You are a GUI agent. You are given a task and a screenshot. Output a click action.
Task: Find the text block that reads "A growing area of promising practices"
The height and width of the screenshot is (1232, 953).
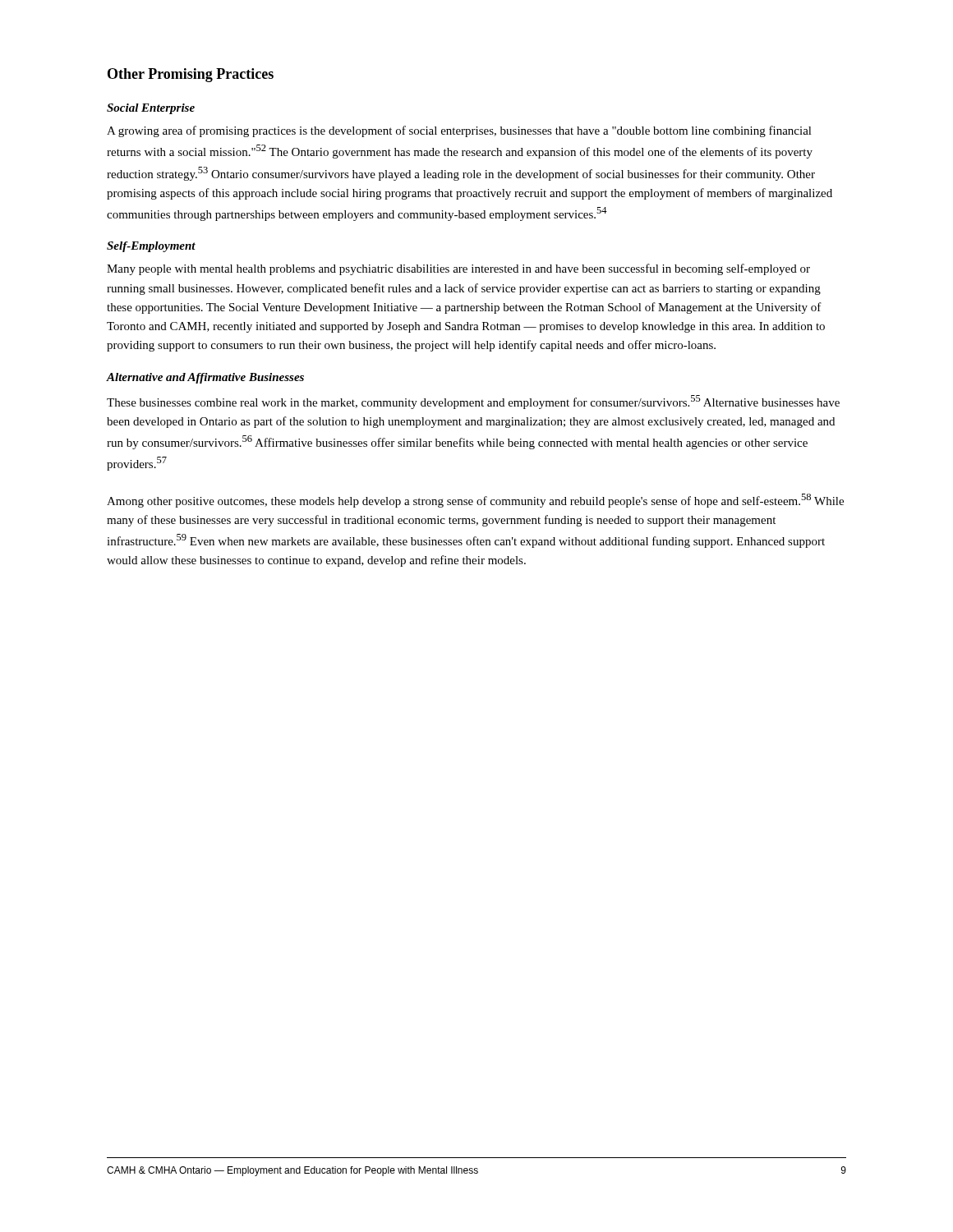click(x=470, y=172)
